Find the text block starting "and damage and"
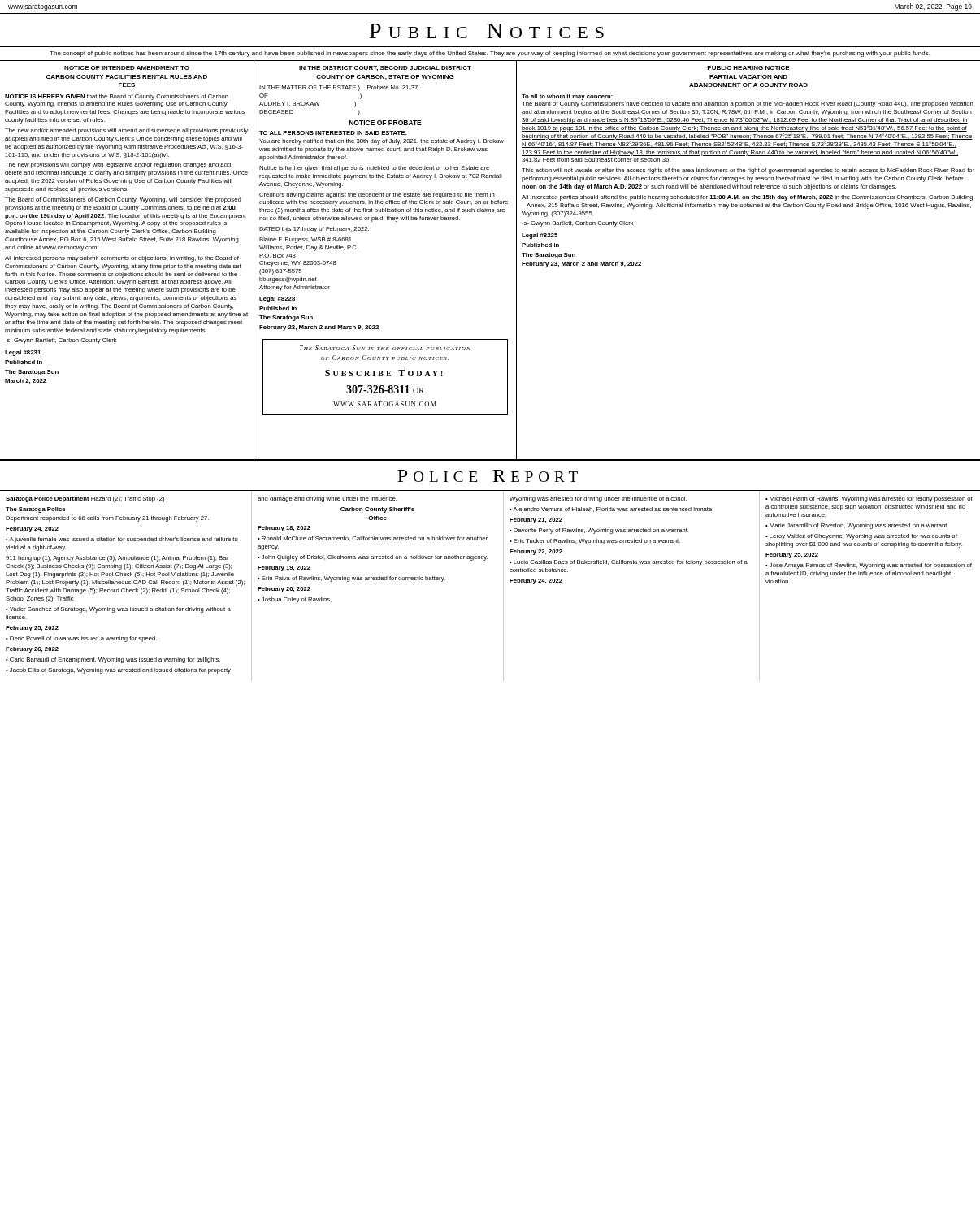This screenshot has width=980, height=1219. click(x=377, y=550)
